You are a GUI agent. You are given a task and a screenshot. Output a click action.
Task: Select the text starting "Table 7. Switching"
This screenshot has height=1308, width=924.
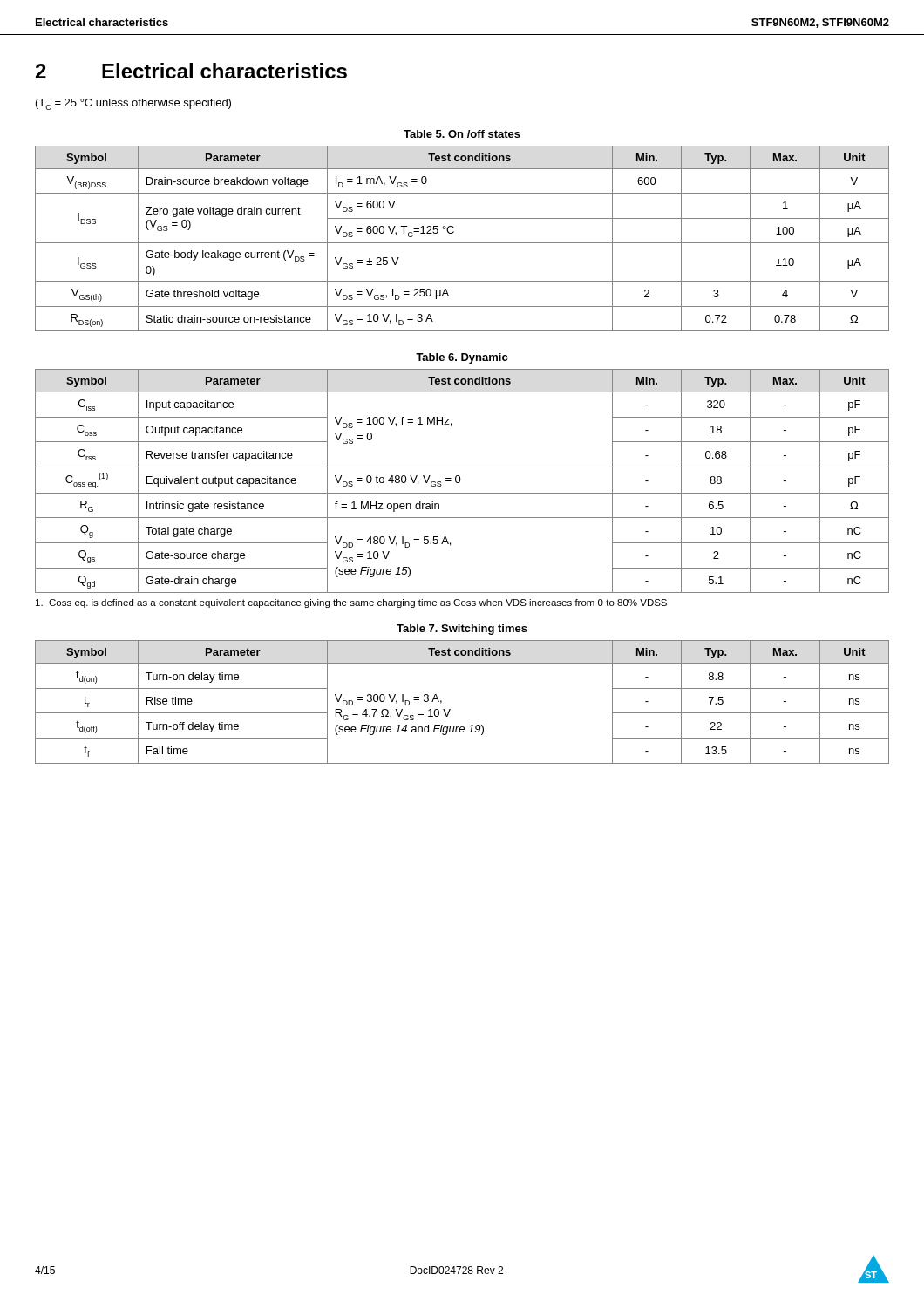tap(462, 628)
